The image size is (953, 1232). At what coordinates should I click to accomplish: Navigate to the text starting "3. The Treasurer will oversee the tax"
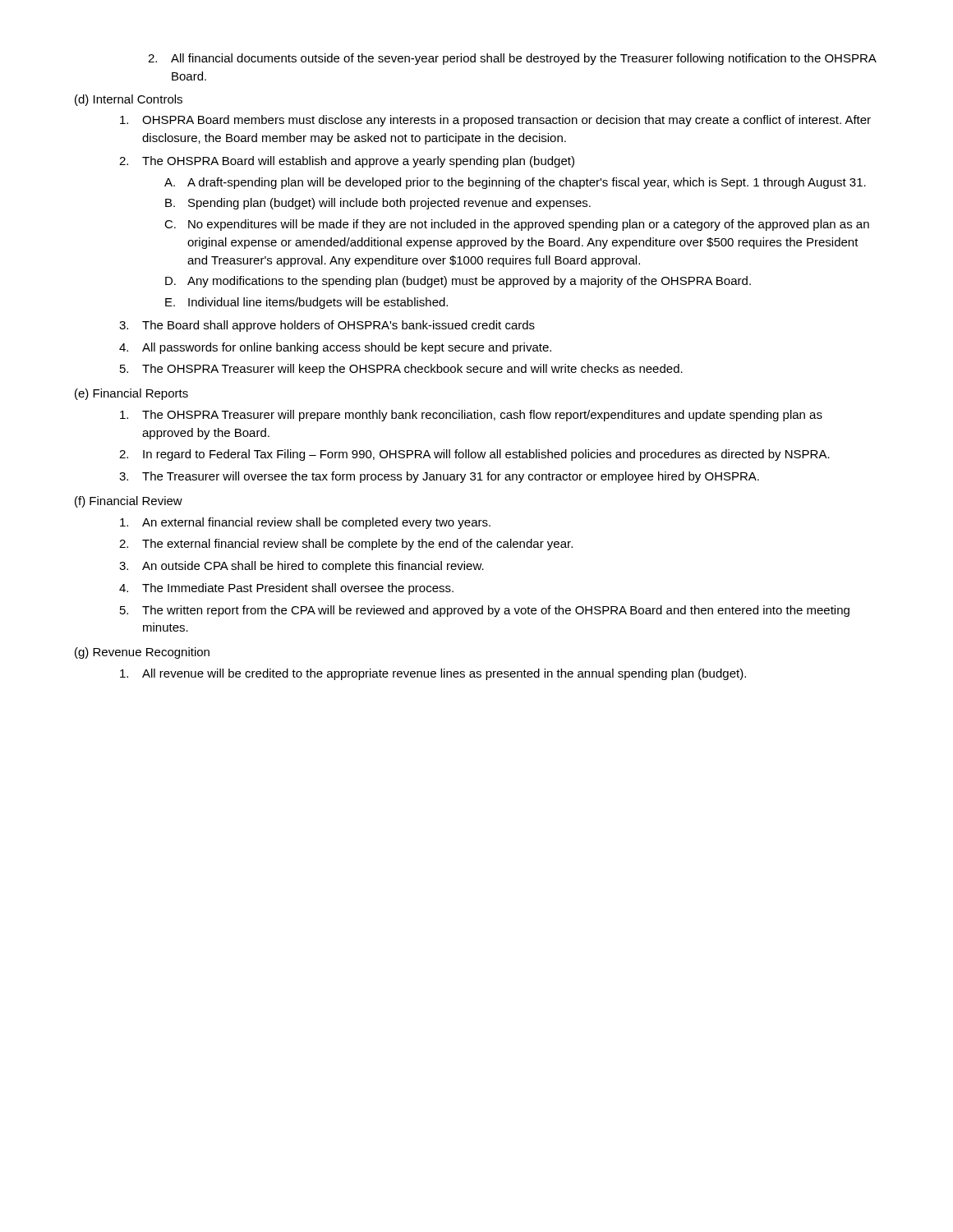[497, 476]
